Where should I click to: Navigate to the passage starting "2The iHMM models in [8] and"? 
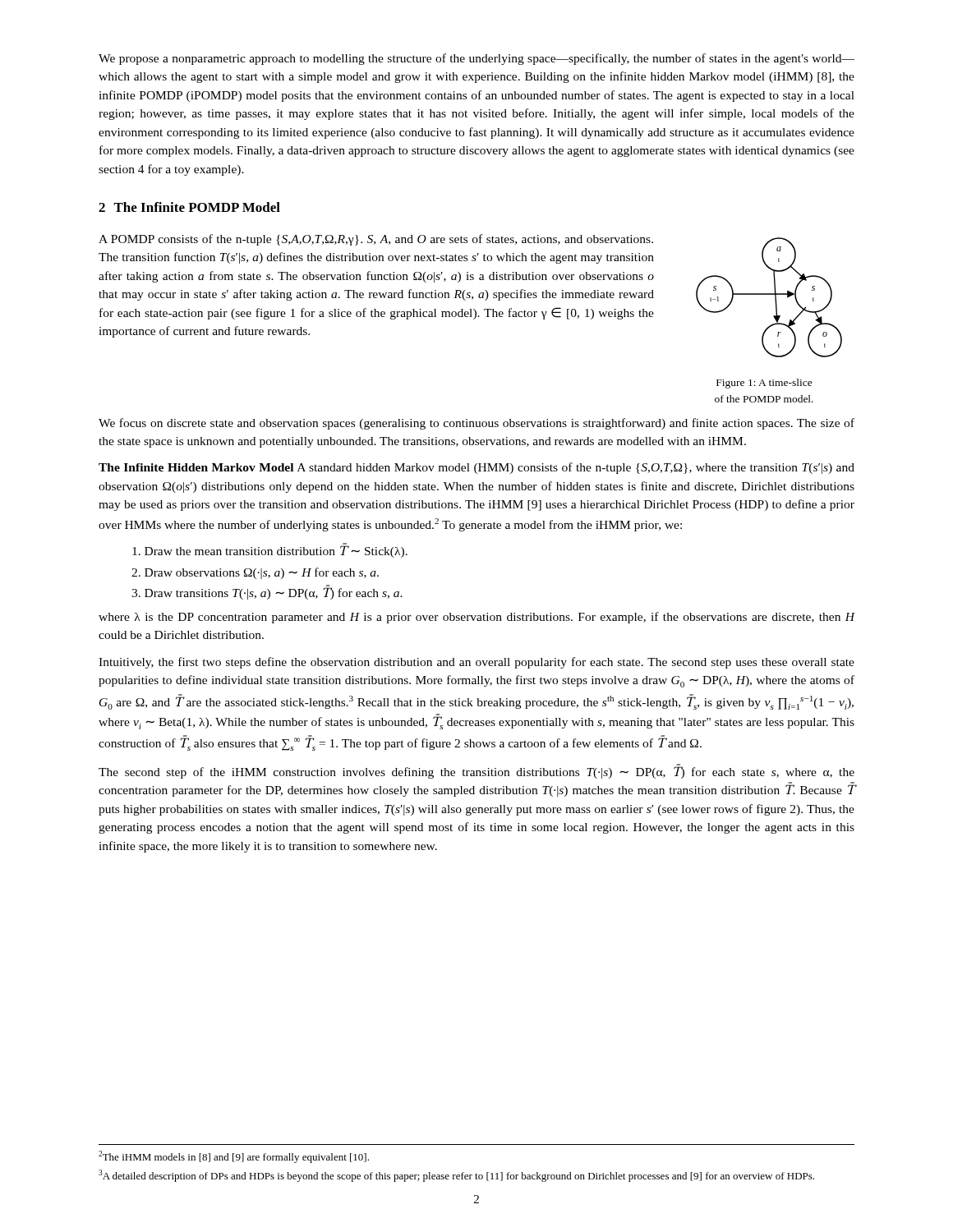[x=234, y=1156]
